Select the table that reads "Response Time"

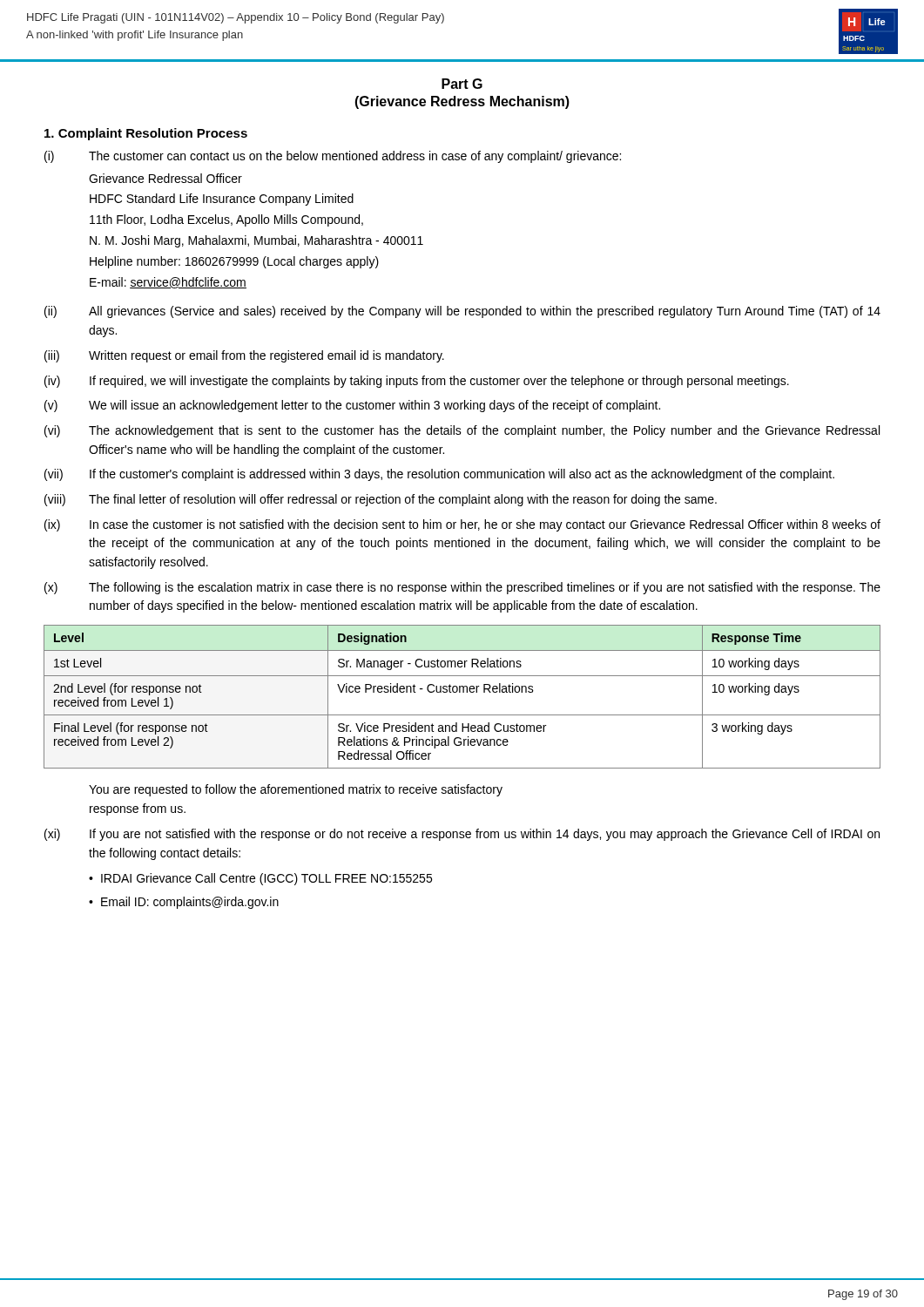tap(462, 697)
